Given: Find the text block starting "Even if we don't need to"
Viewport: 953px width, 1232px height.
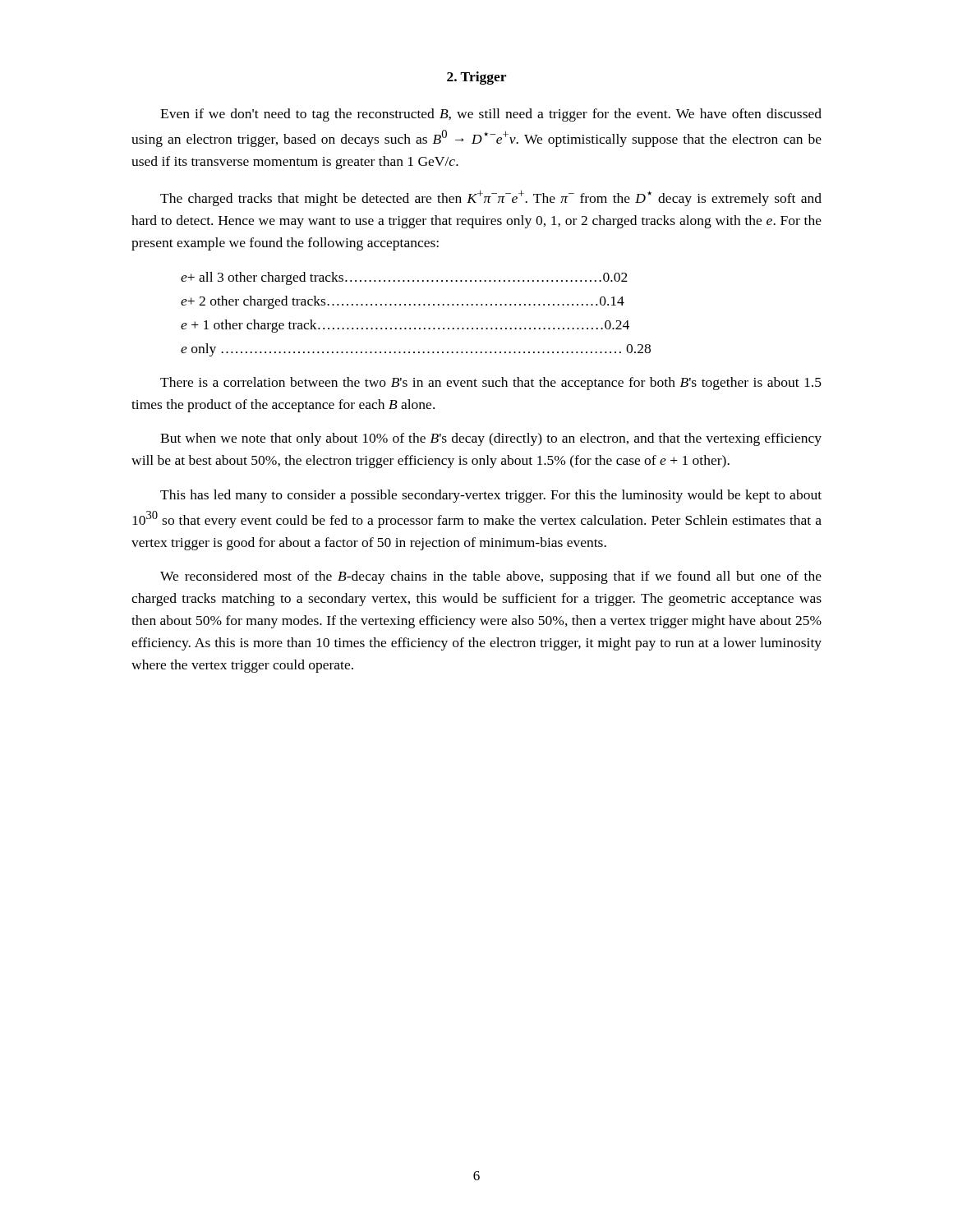Looking at the screenshot, I should tap(476, 137).
